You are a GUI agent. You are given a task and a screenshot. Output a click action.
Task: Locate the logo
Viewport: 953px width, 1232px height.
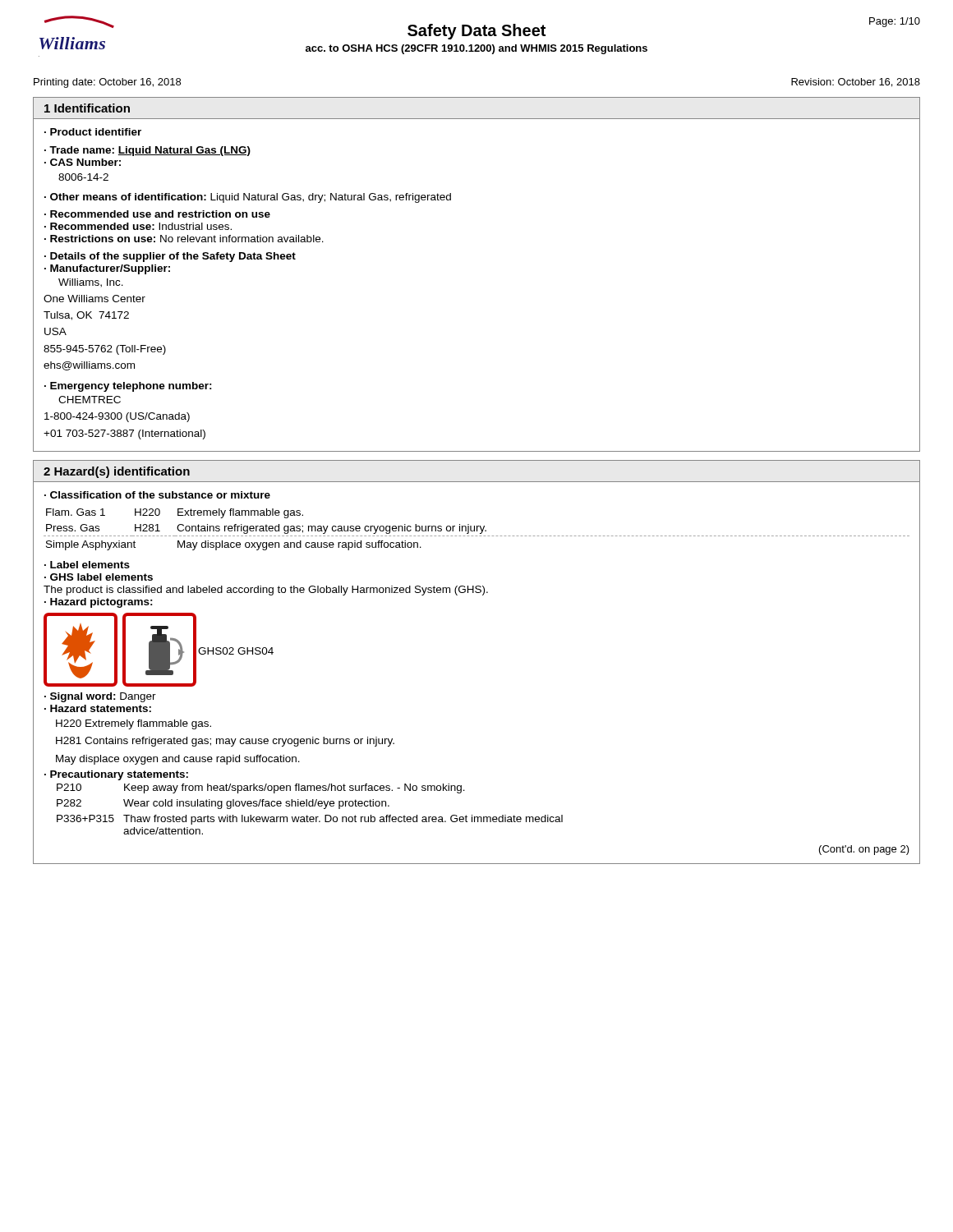pyautogui.click(x=78, y=40)
